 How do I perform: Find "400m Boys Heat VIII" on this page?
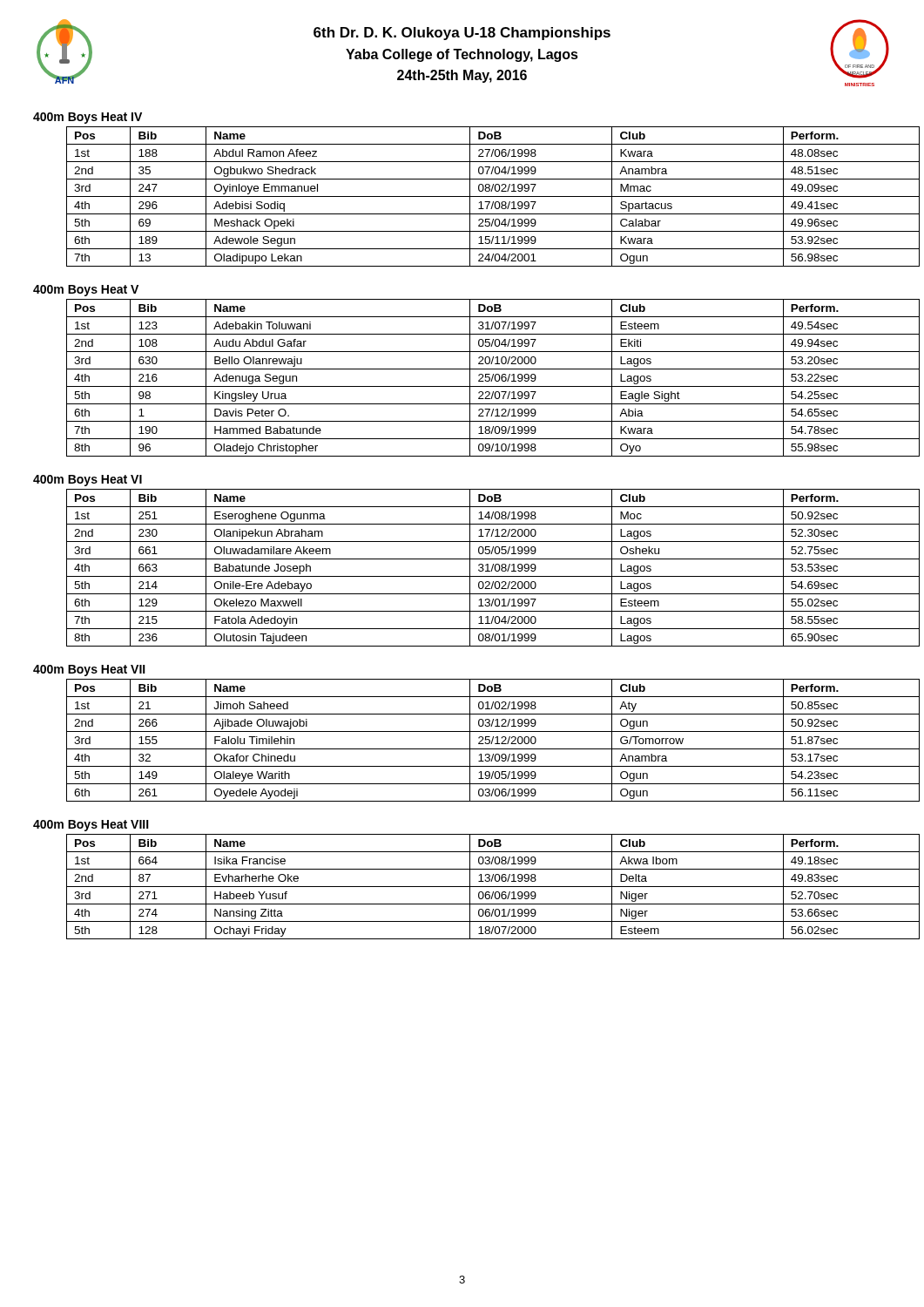[x=91, y=824]
